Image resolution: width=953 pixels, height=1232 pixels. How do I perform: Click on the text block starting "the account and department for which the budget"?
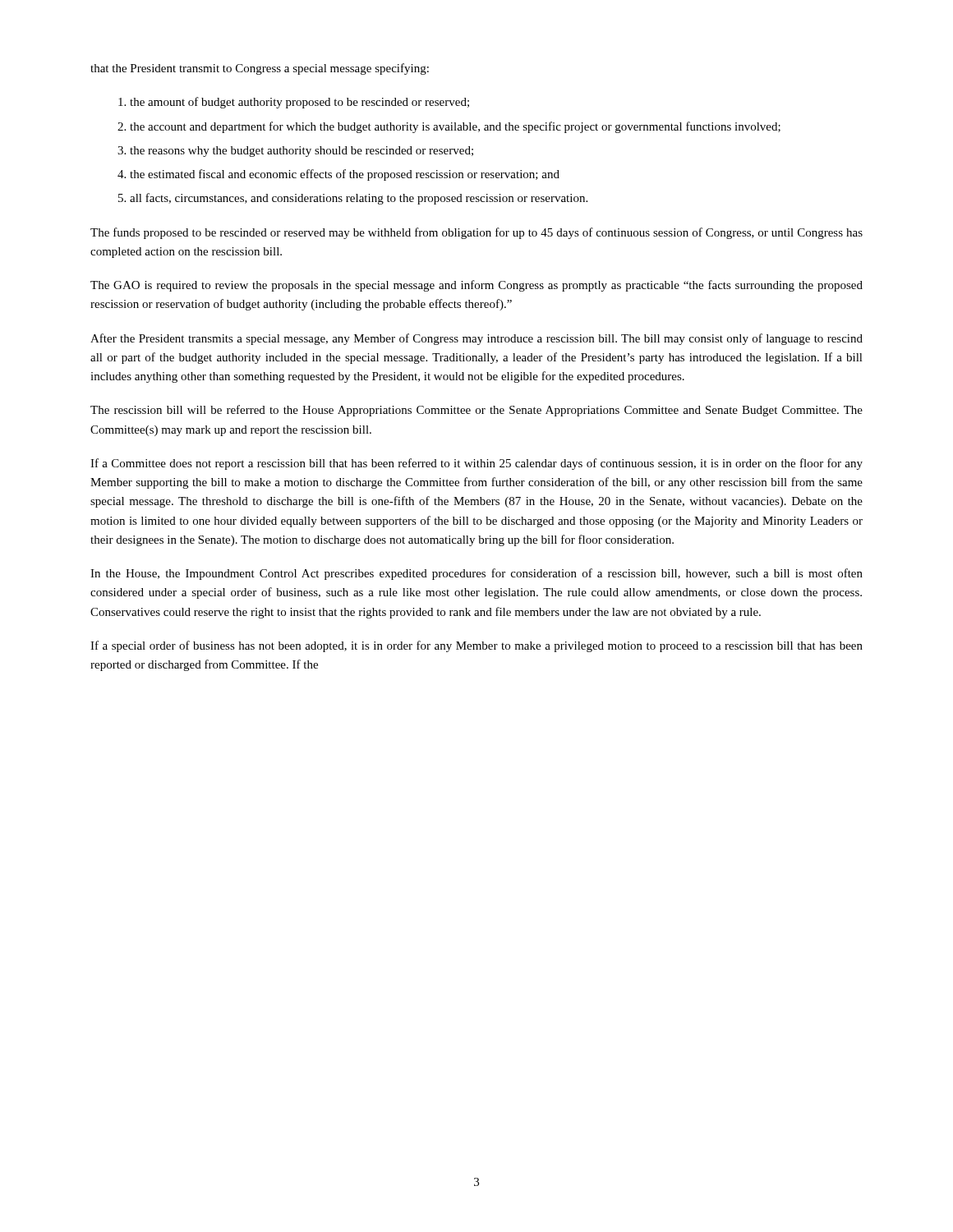[496, 127]
